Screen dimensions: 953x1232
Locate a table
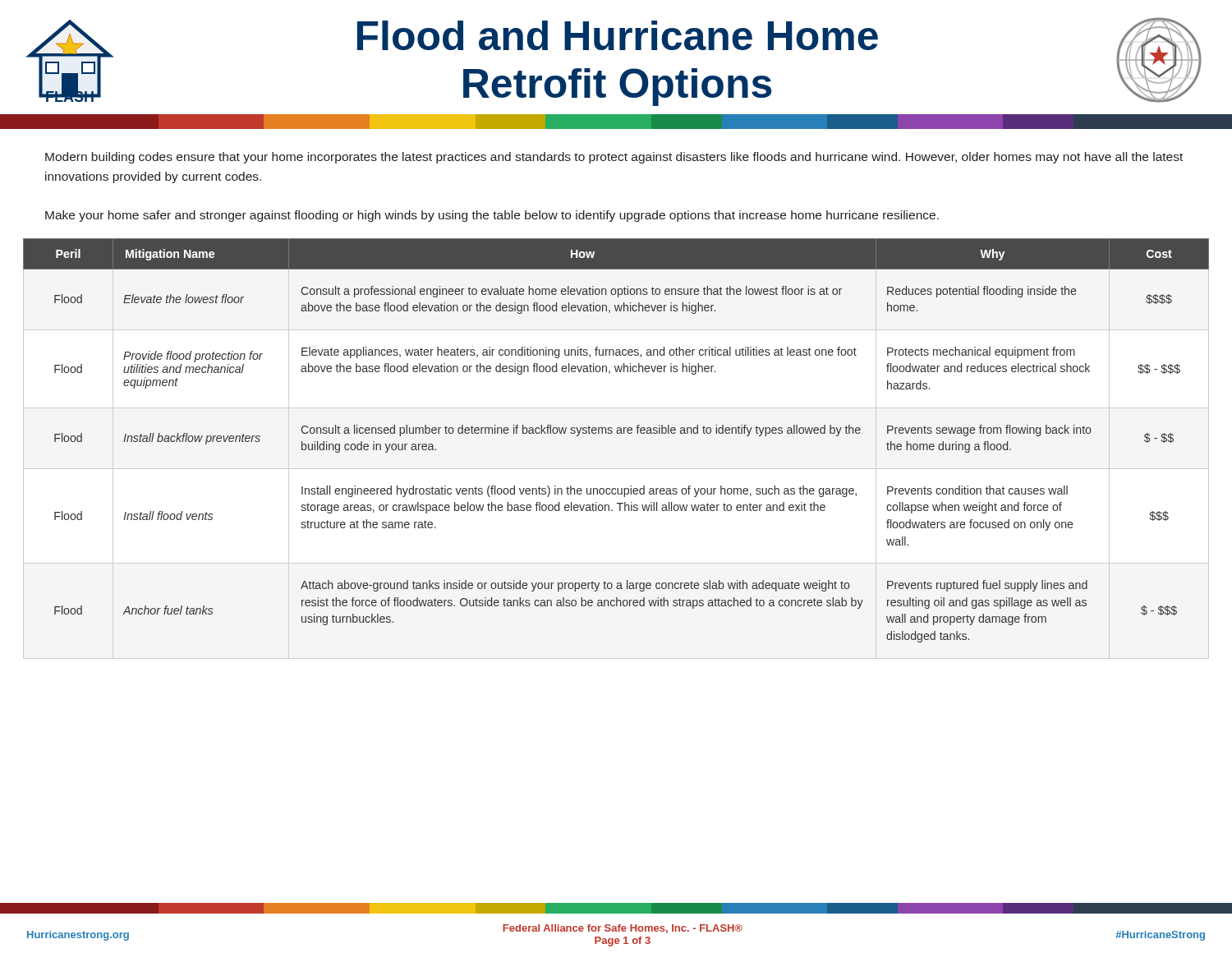tap(616, 448)
